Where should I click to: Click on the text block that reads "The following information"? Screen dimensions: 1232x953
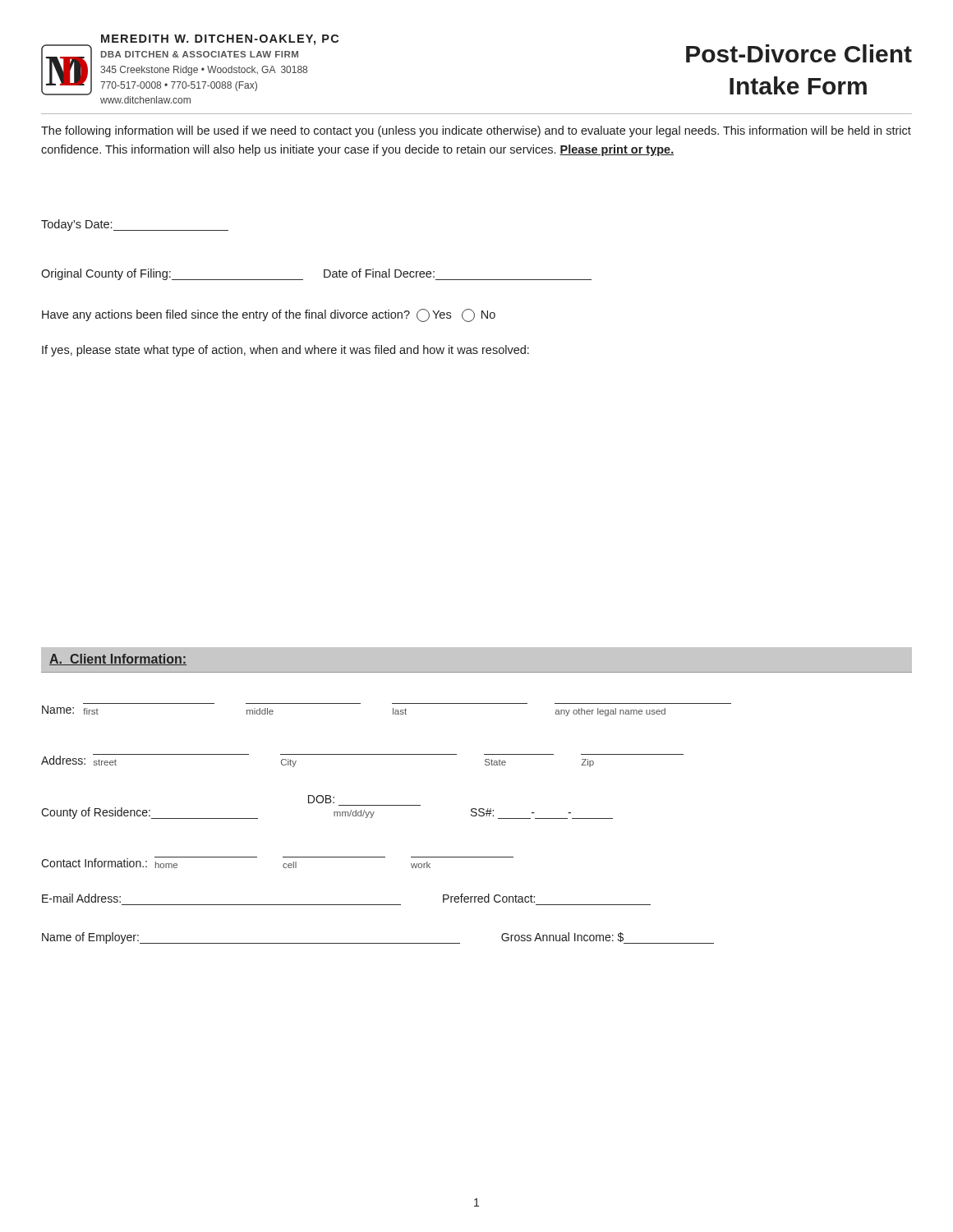click(476, 140)
